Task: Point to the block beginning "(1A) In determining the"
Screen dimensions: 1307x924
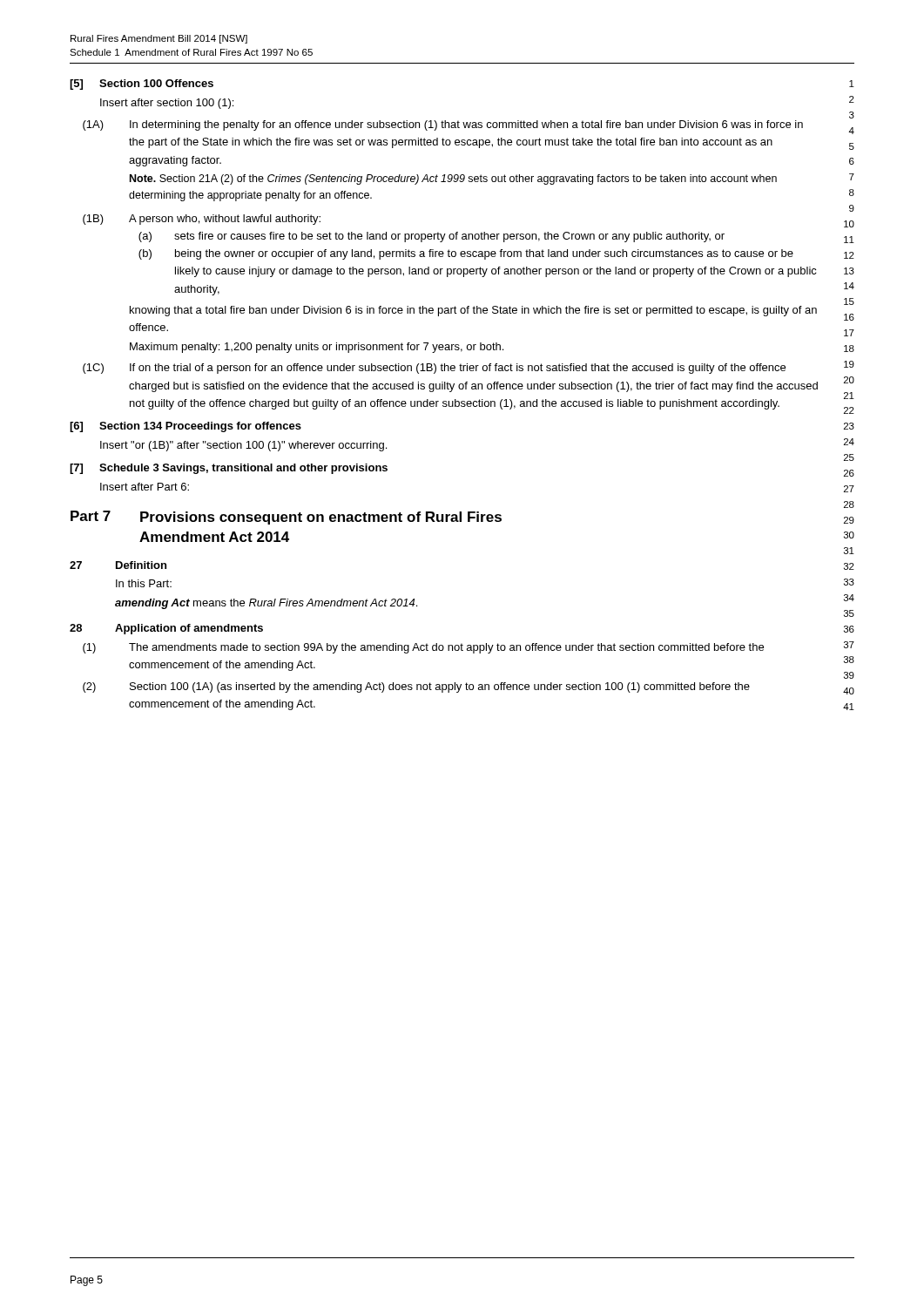Action: tap(443, 125)
